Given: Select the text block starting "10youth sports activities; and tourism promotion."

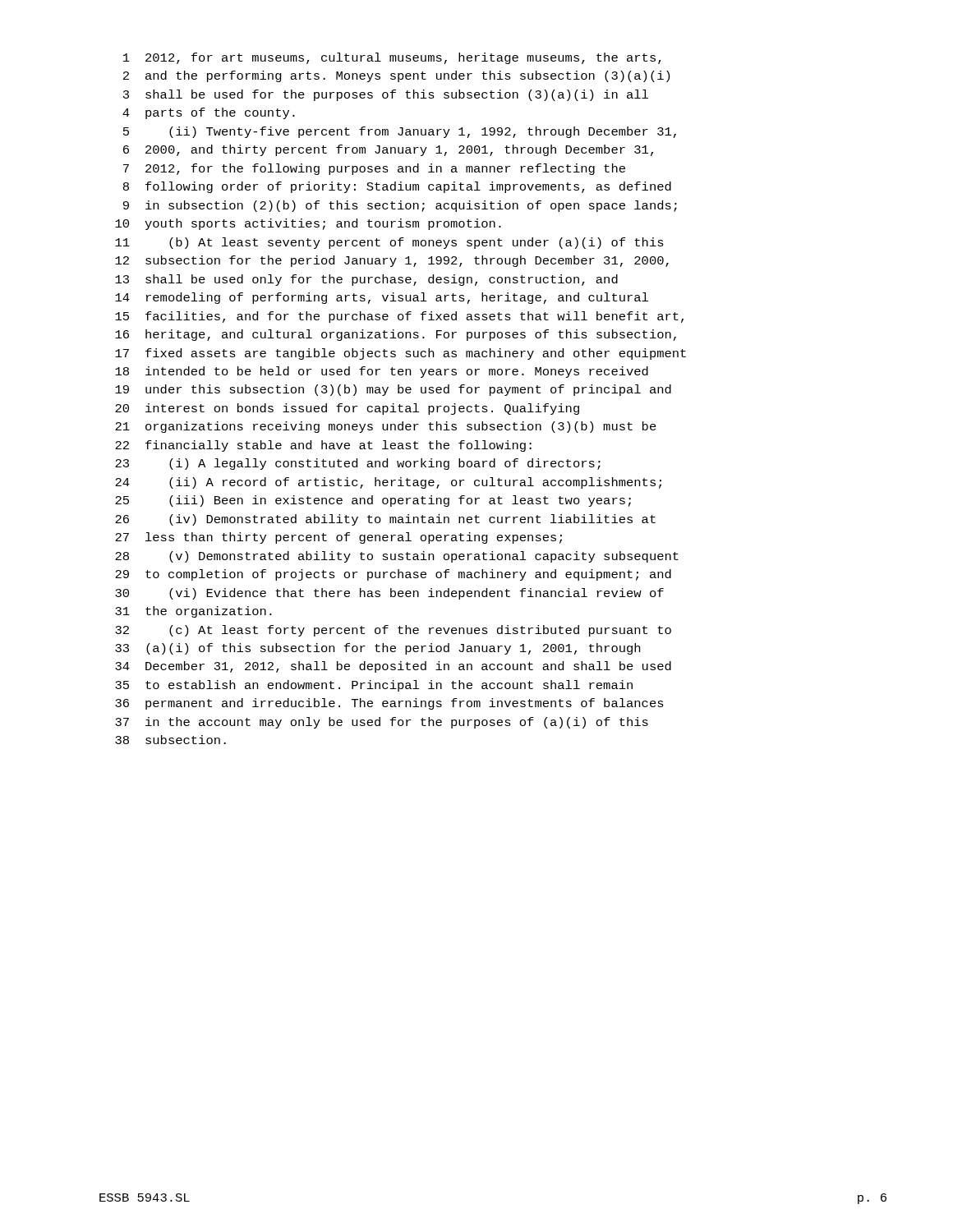Looking at the screenshot, I should point(493,225).
